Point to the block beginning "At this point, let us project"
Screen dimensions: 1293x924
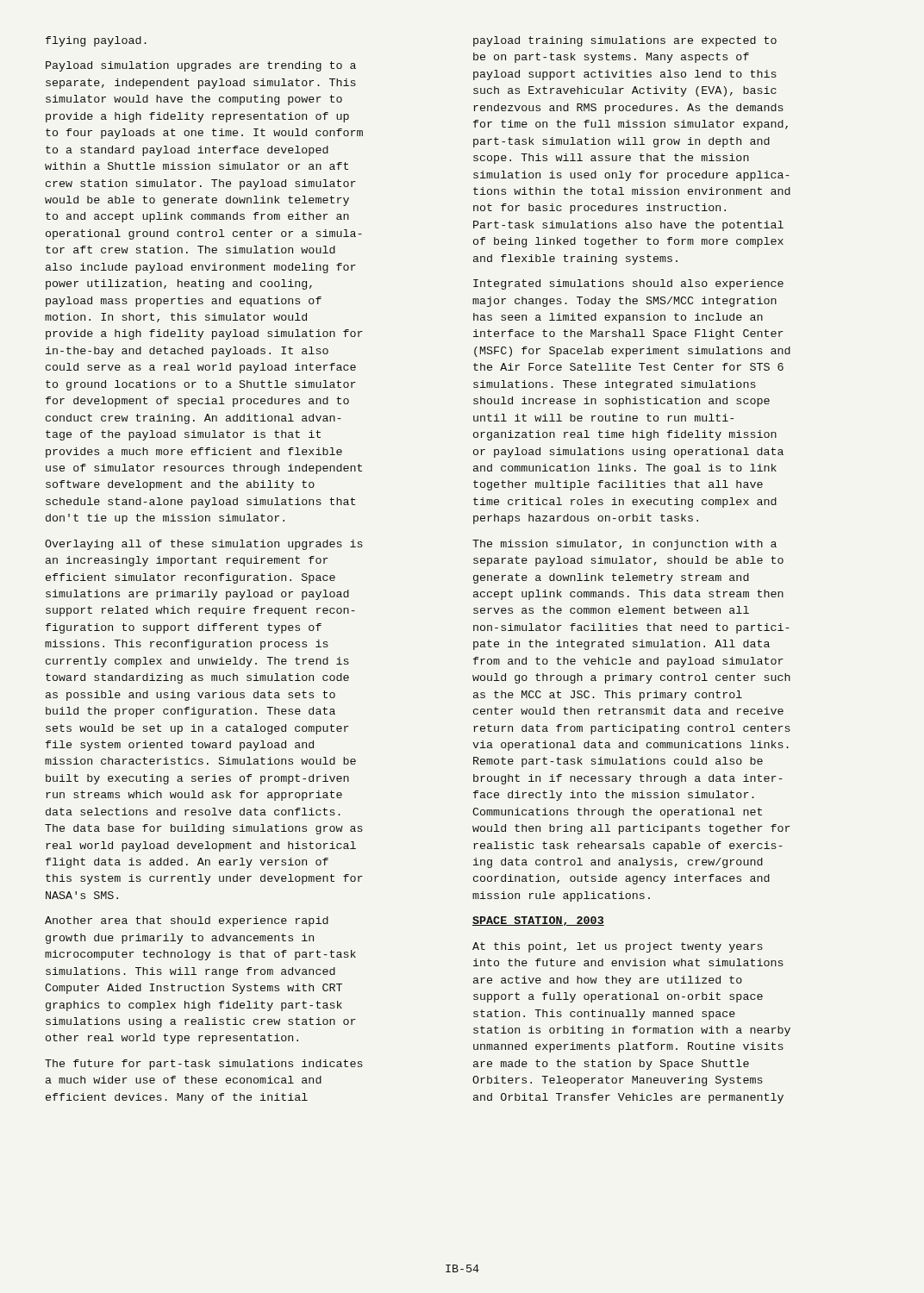click(671, 1022)
